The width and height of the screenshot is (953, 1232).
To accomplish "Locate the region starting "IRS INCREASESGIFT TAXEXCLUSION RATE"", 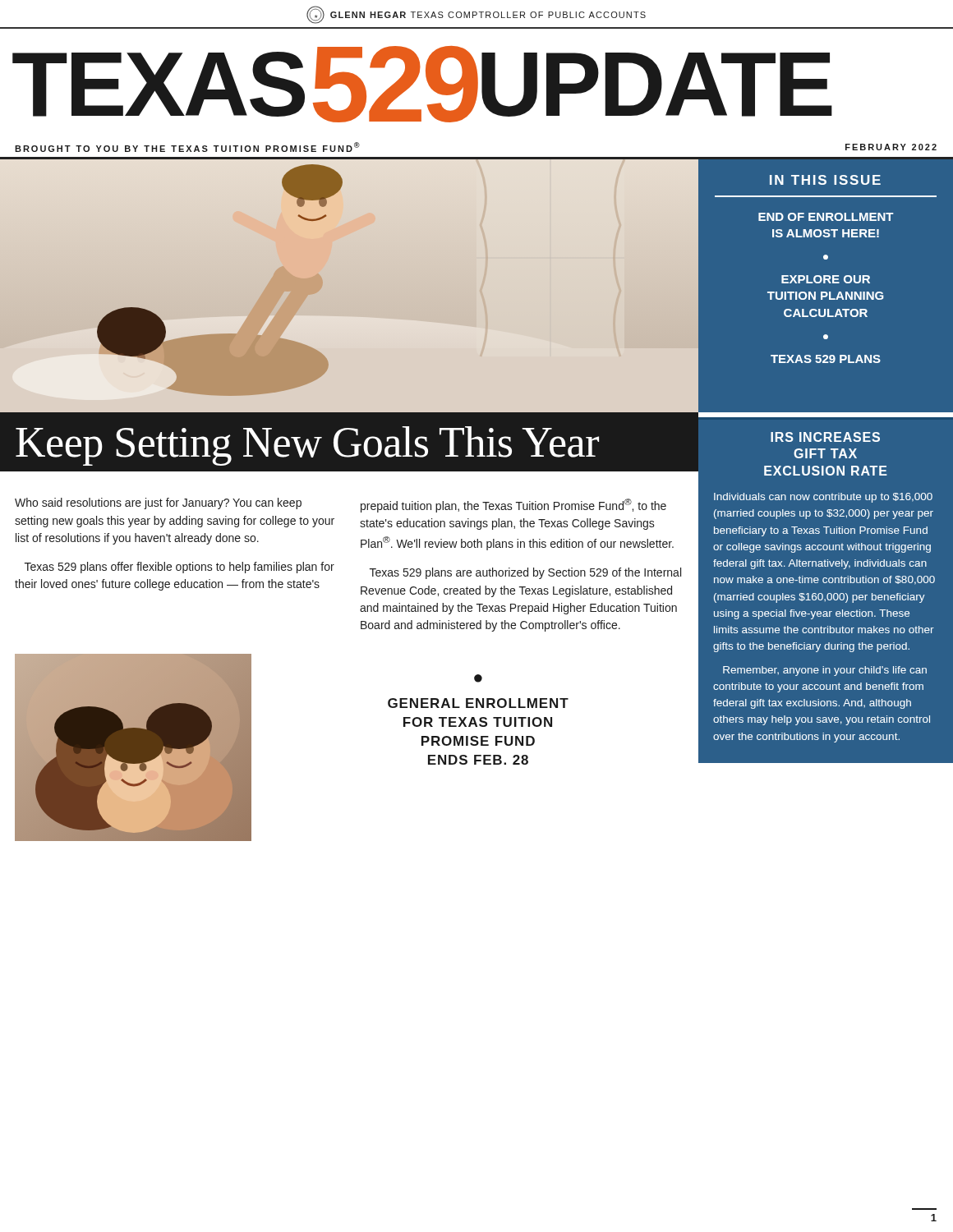I will [x=826, y=454].
